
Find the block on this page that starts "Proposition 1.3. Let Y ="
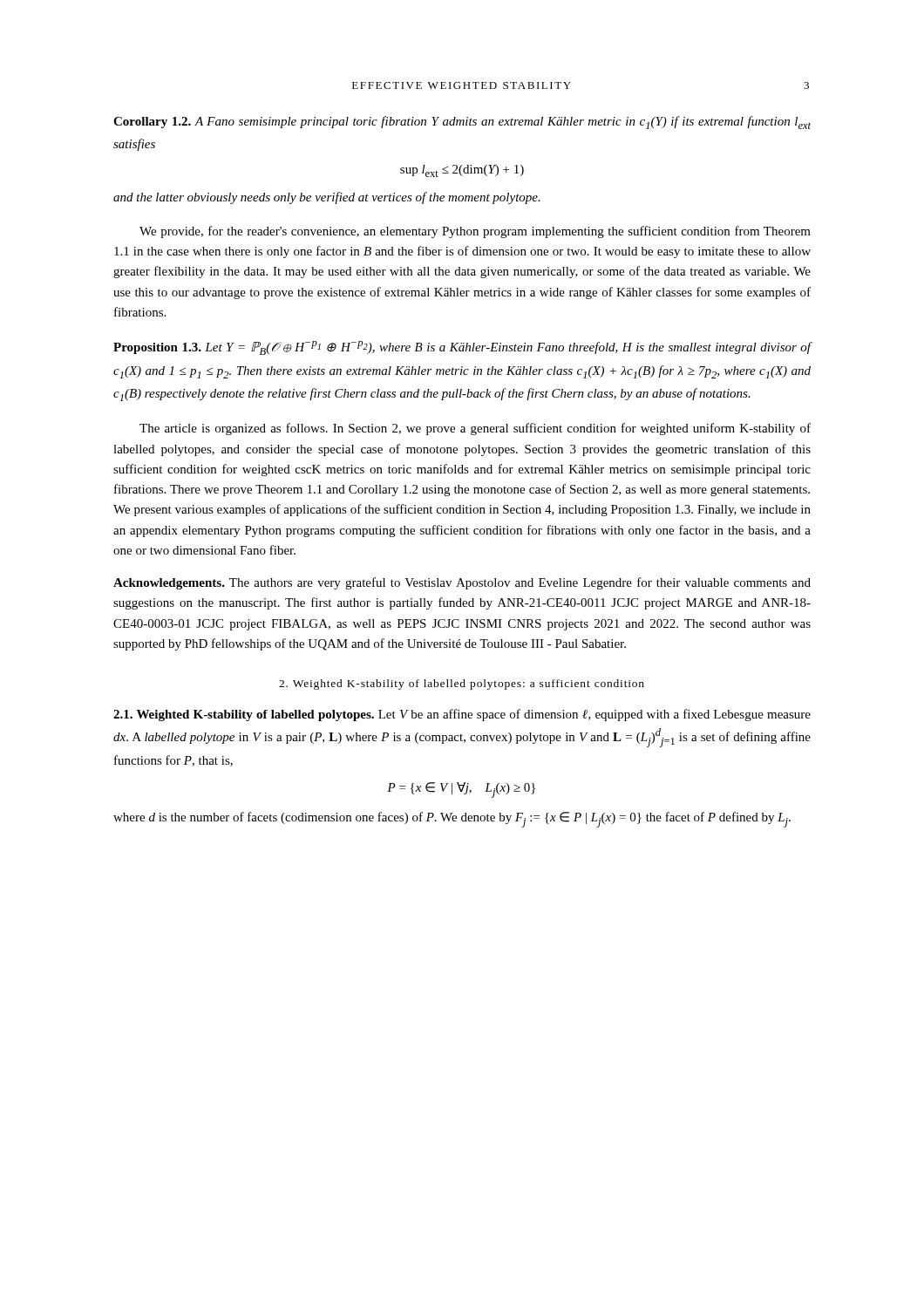click(462, 370)
